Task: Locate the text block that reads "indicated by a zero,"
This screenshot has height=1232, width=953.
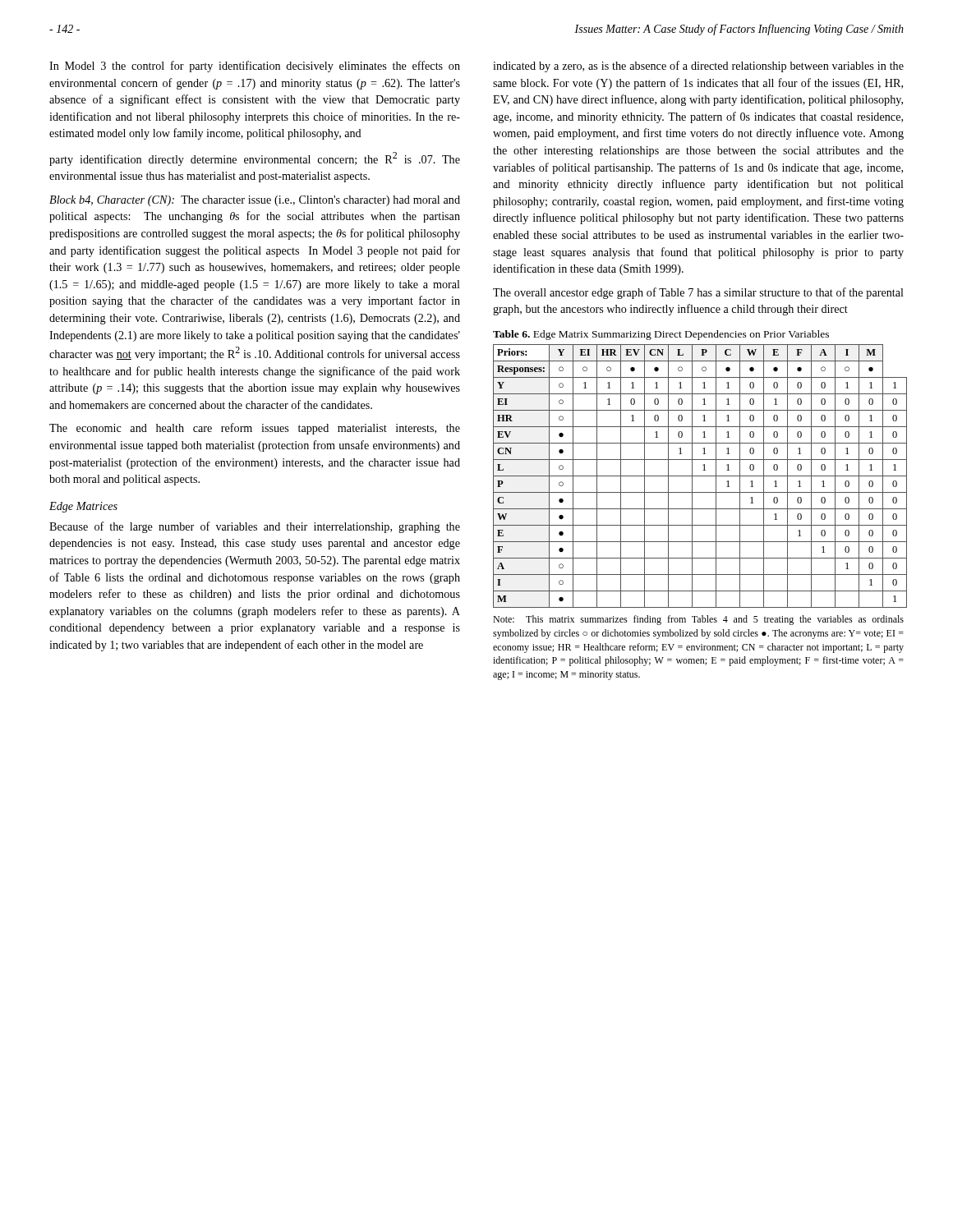Action: click(x=698, y=167)
